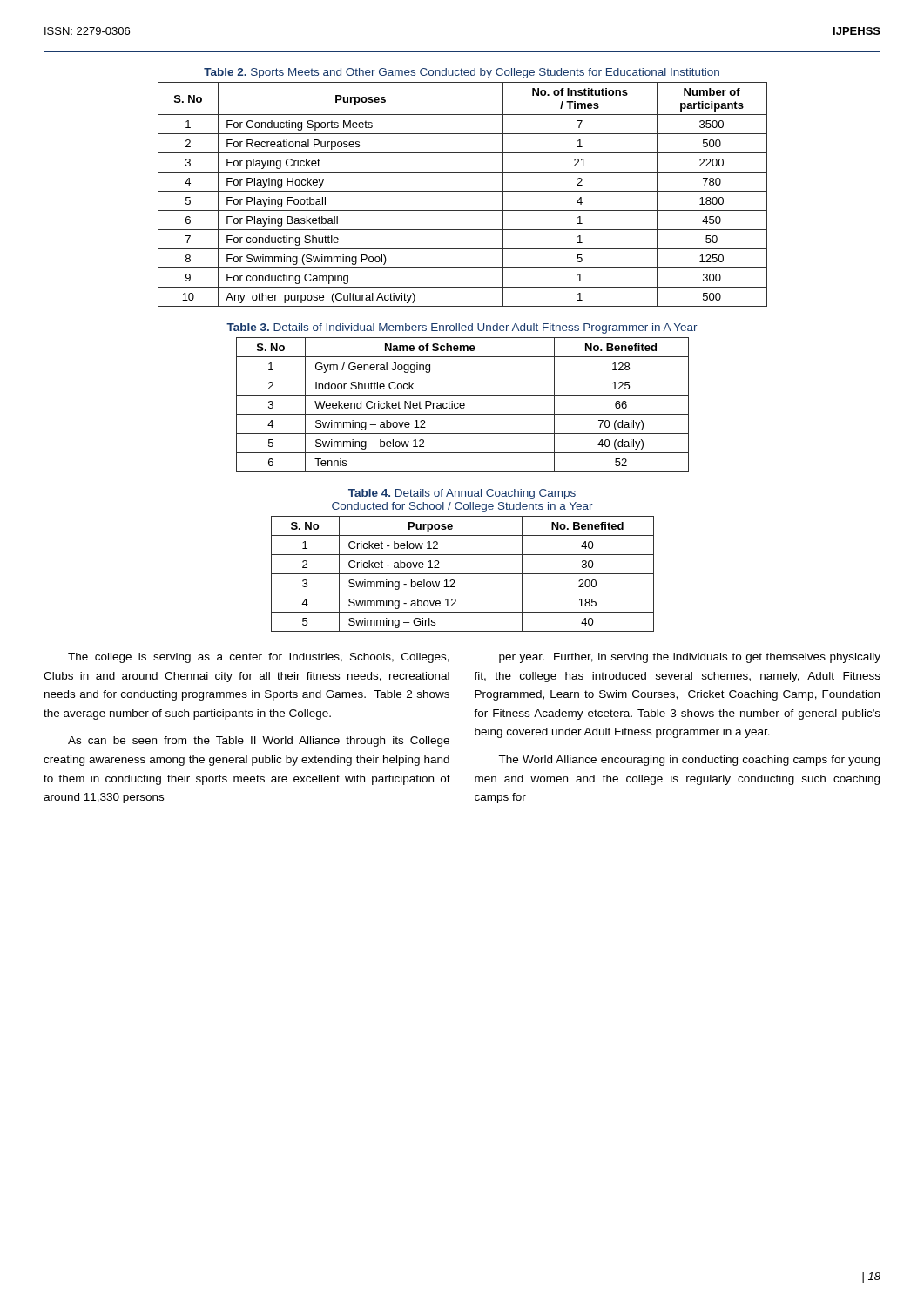The width and height of the screenshot is (924, 1307).
Task: Navigate to the block starting "Table 2. Sports Meets and Other Games Conducted"
Action: (x=462, y=72)
